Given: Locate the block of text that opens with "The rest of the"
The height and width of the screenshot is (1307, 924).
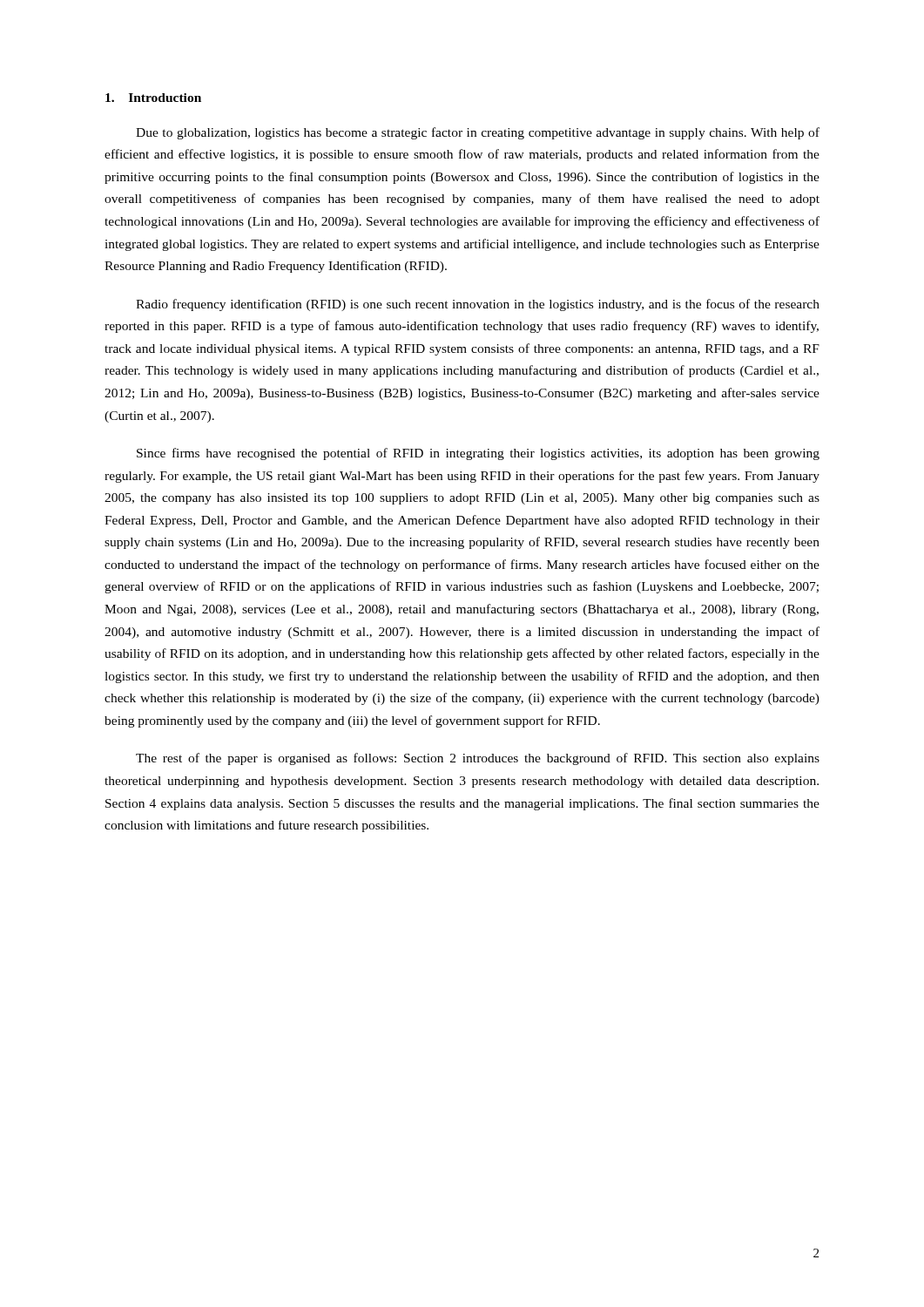Looking at the screenshot, I should coord(462,791).
